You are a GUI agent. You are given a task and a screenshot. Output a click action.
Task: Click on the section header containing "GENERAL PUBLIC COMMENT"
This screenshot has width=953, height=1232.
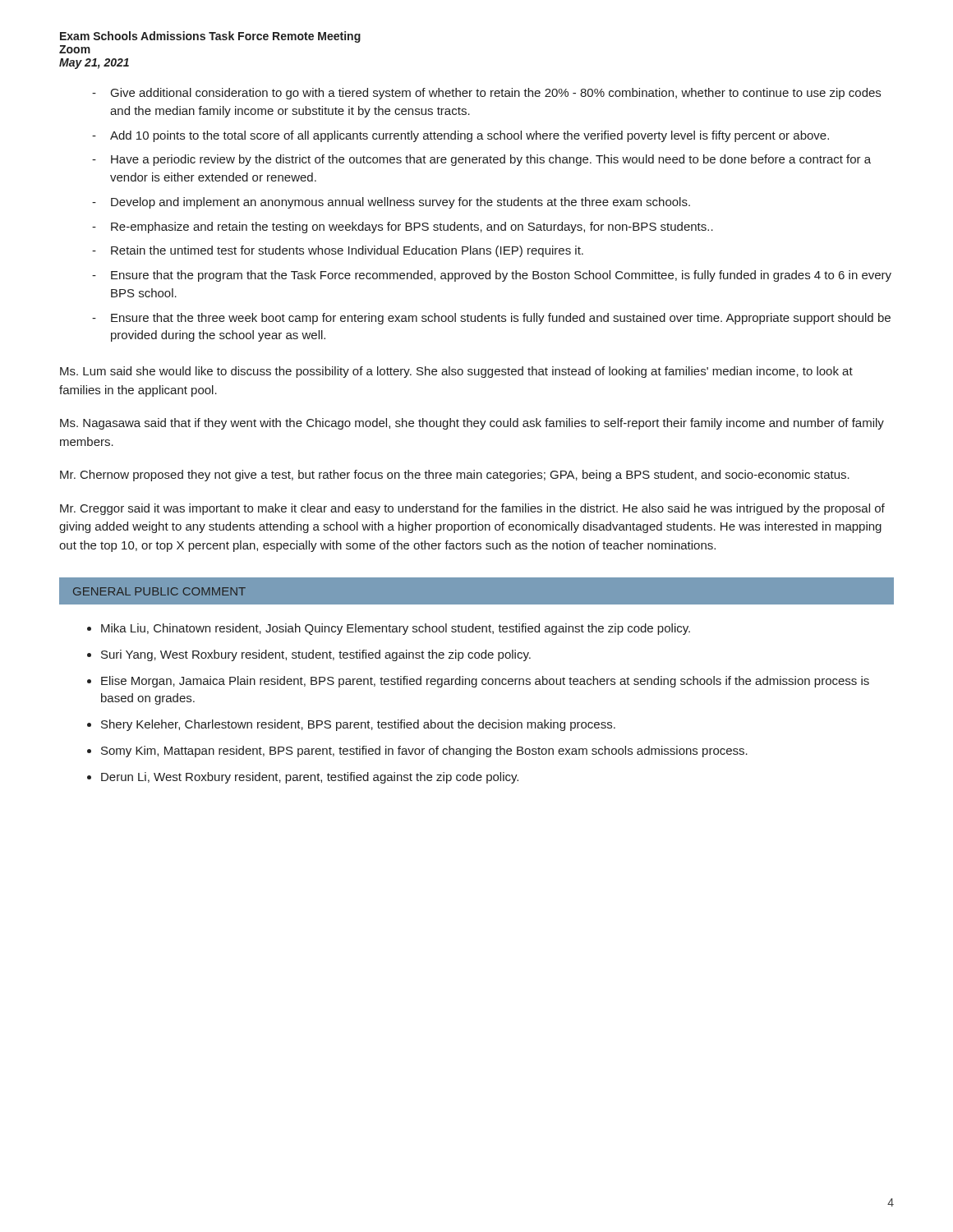[x=159, y=591]
